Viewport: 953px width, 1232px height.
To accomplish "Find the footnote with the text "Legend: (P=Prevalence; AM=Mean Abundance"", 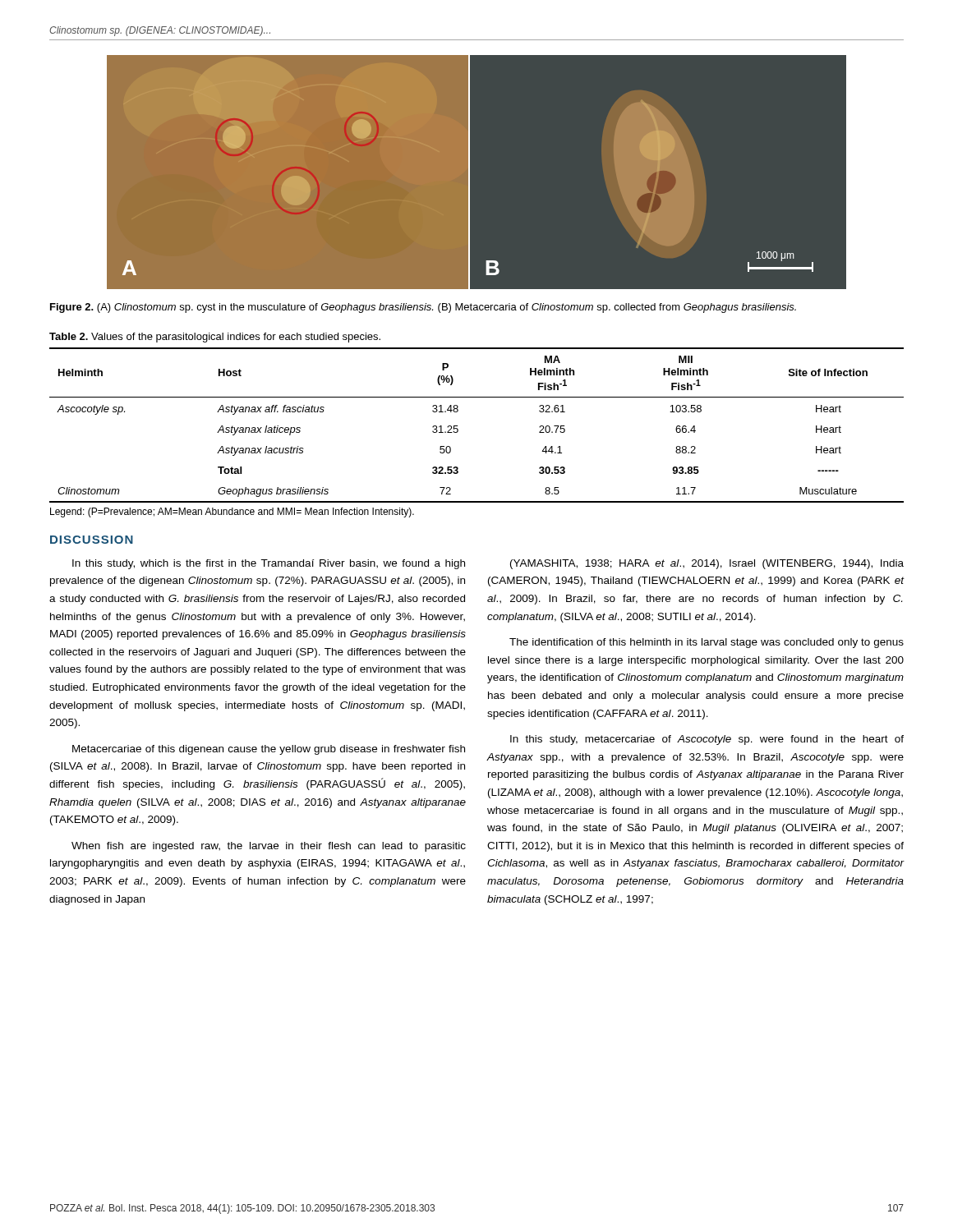I will click(x=232, y=512).
